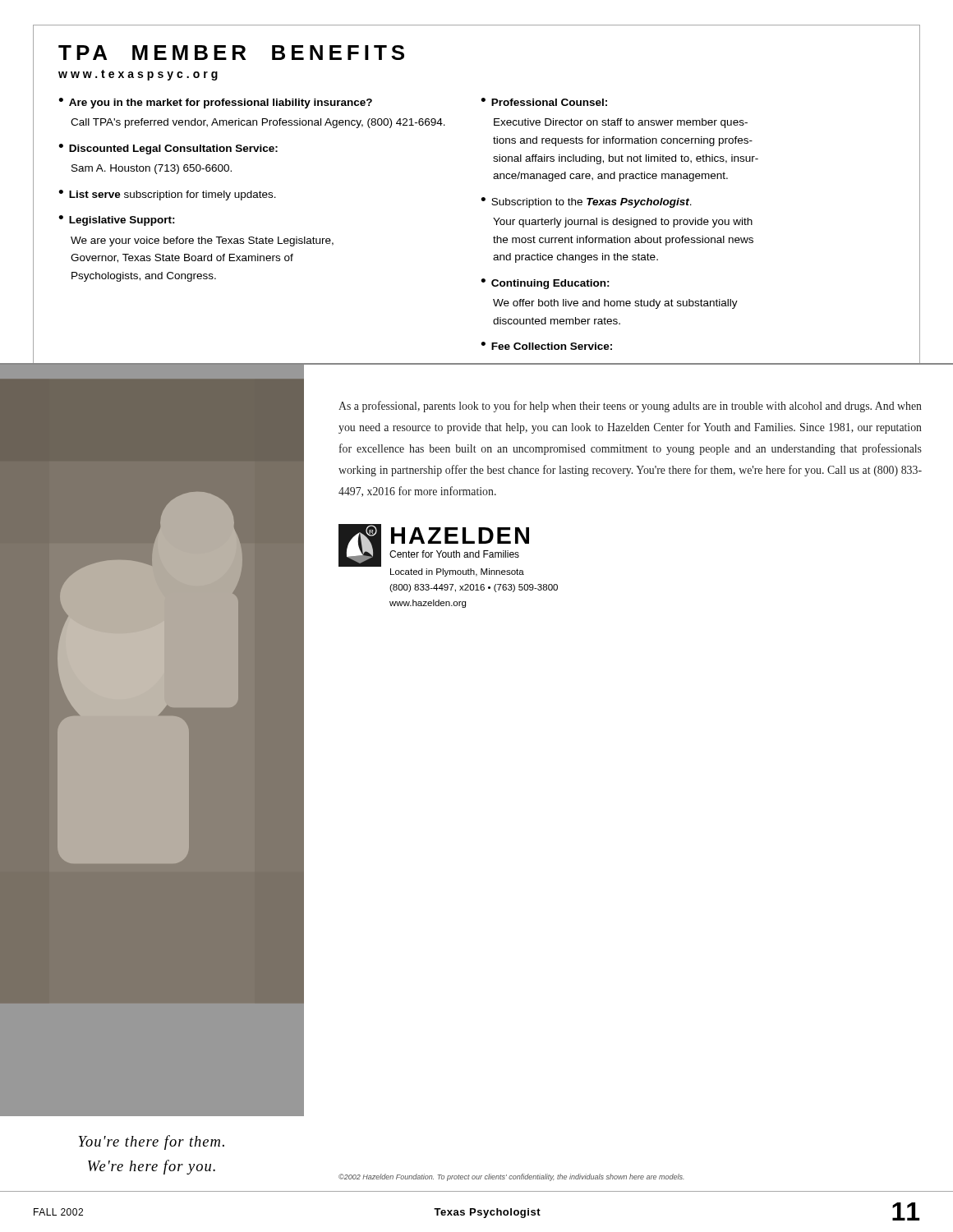The width and height of the screenshot is (953, 1232).
Task: Find the photo
Action: click(152, 777)
